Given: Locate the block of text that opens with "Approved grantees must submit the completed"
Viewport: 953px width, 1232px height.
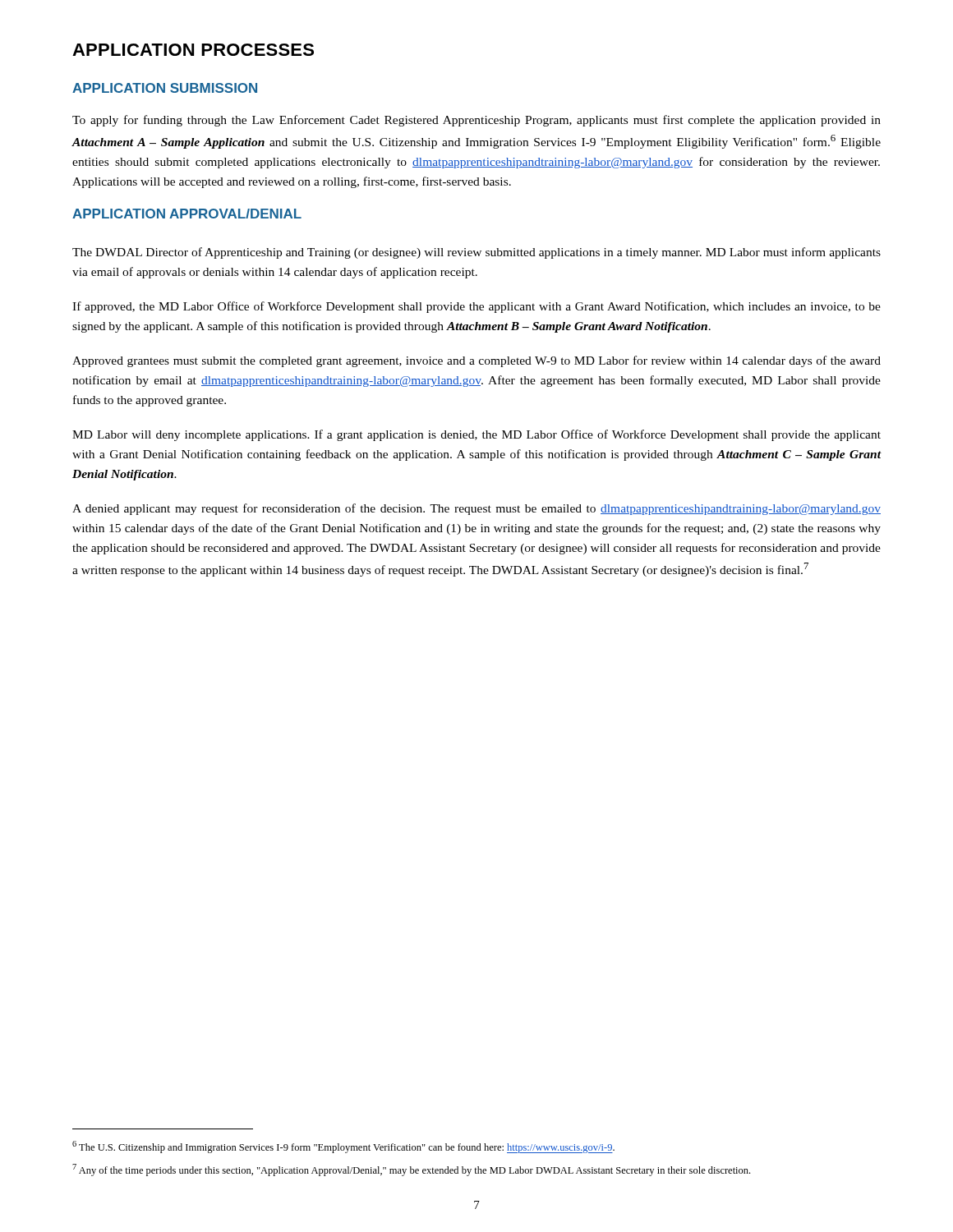Looking at the screenshot, I should pyautogui.click(x=476, y=381).
